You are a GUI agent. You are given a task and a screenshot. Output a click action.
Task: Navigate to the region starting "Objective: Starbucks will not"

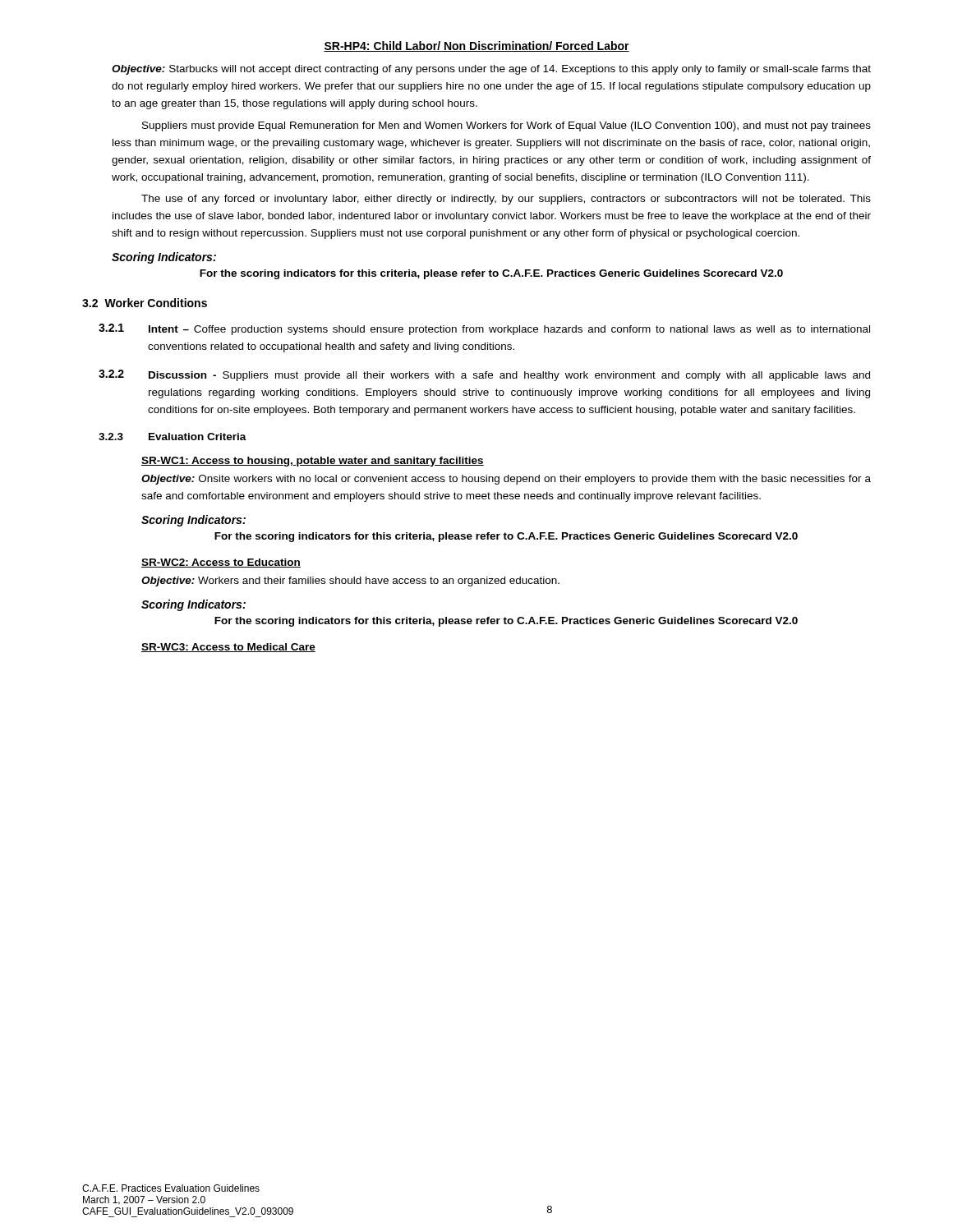click(491, 152)
